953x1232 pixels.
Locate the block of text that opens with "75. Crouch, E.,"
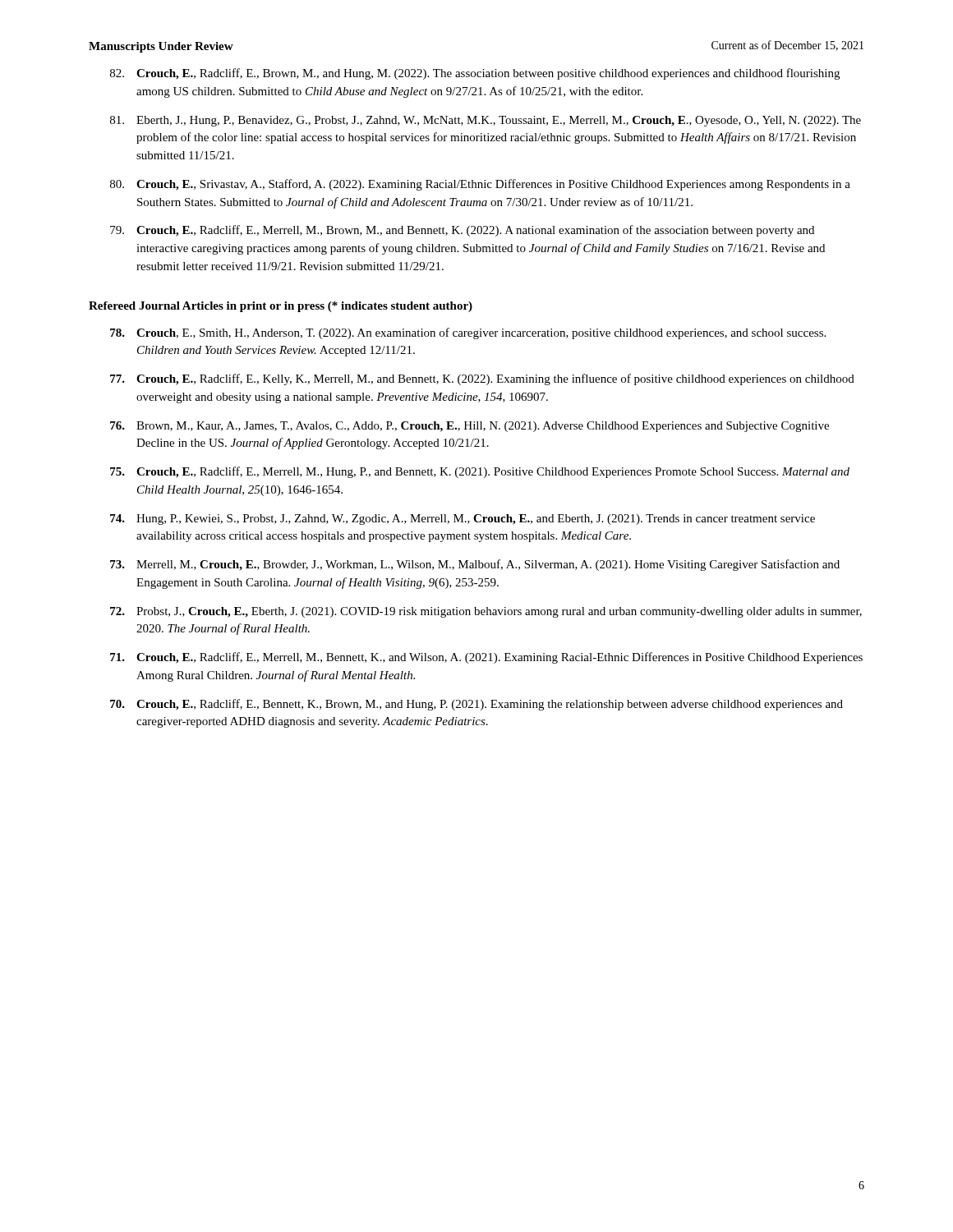click(x=476, y=481)
